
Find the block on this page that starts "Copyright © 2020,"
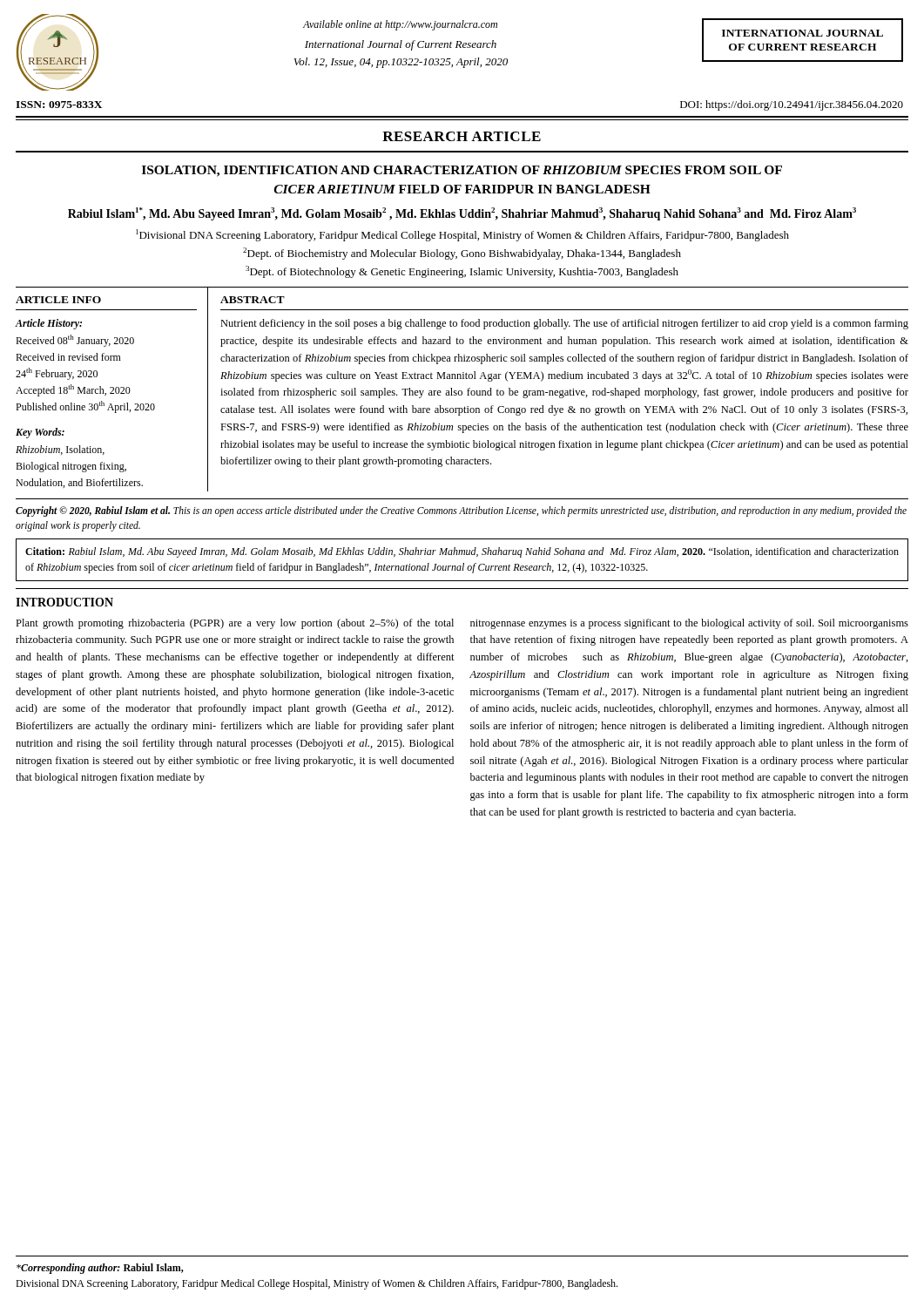click(461, 518)
